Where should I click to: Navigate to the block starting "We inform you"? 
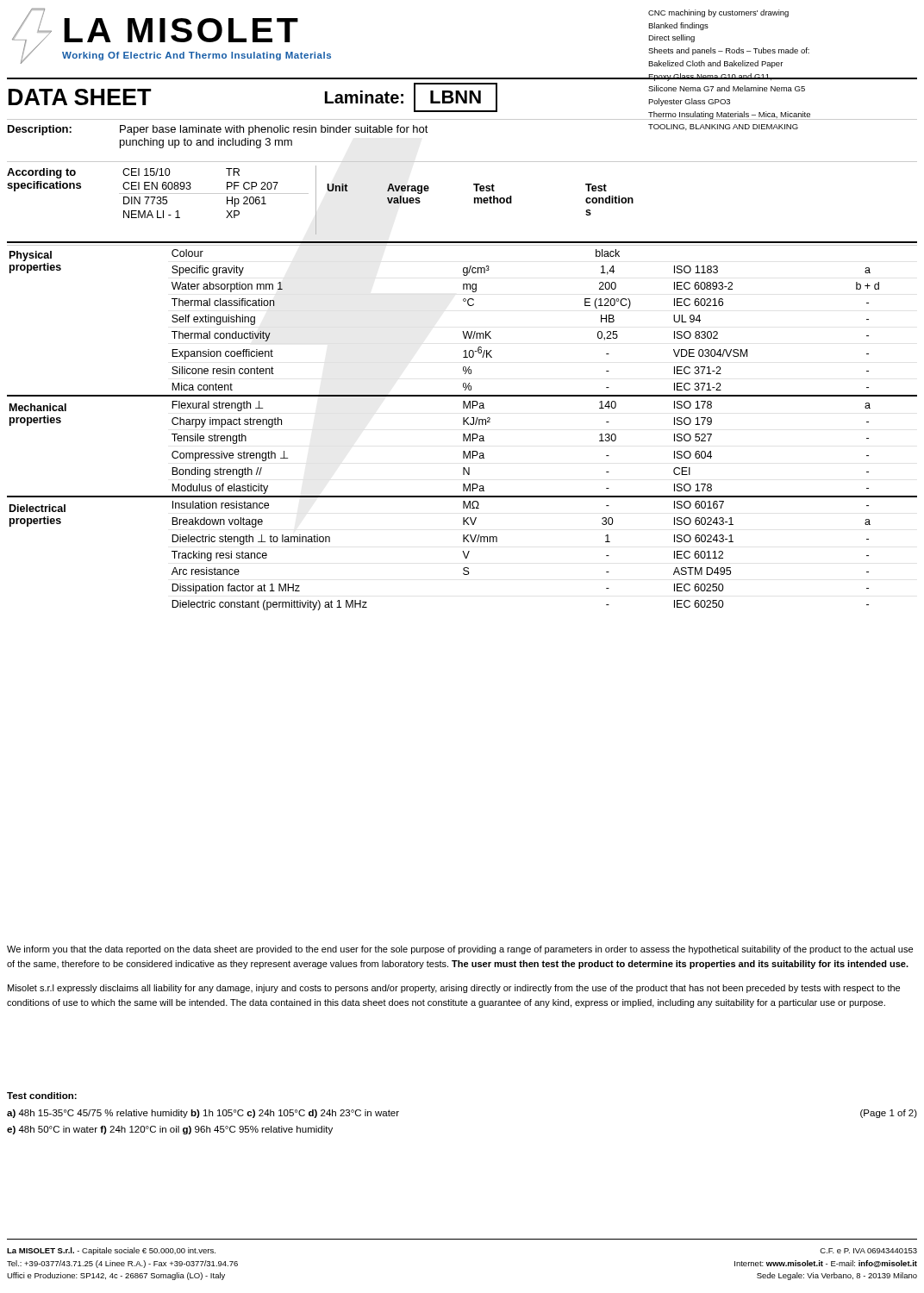coord(462,976)
